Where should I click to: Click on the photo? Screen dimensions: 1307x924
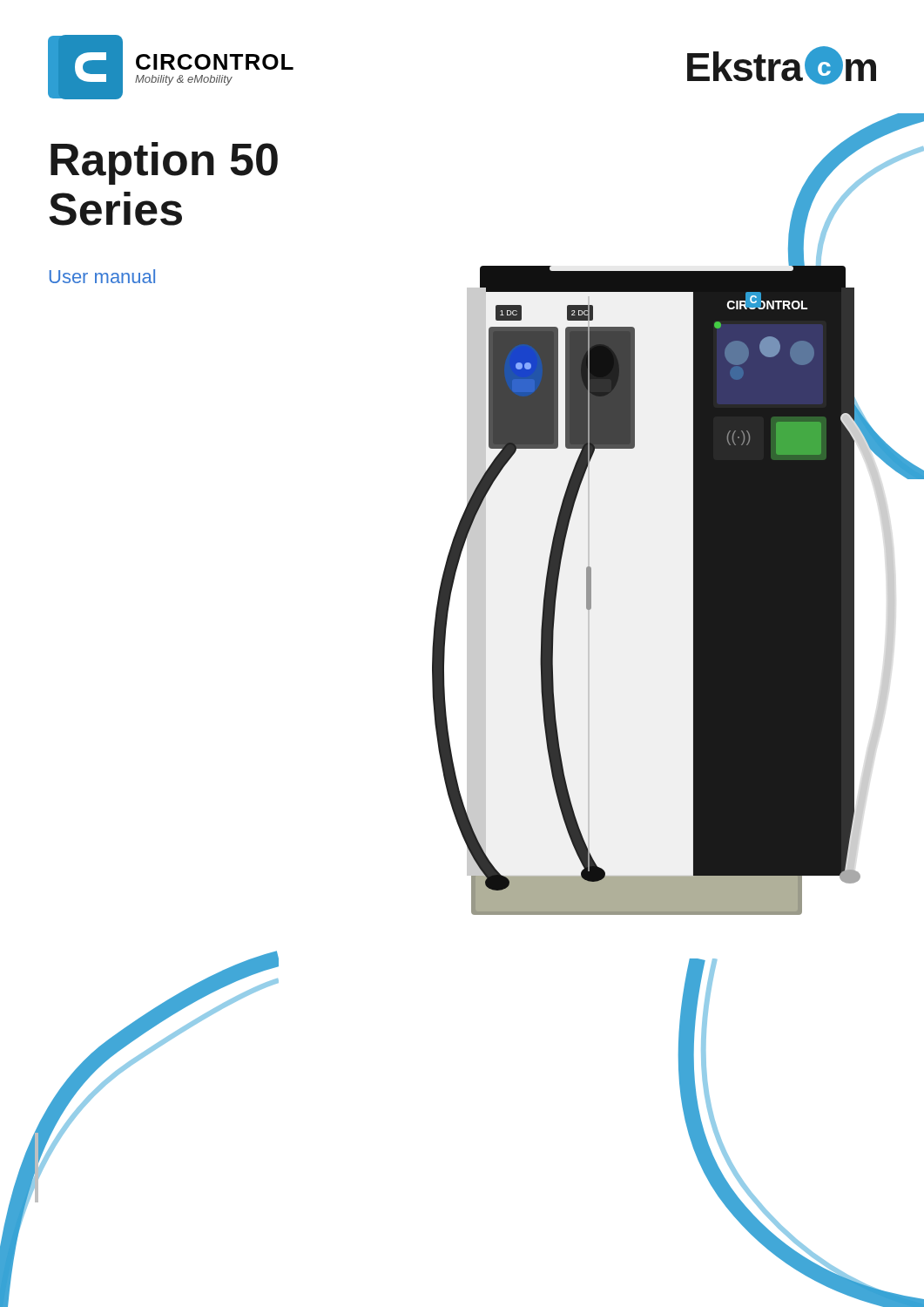(645, 593)
